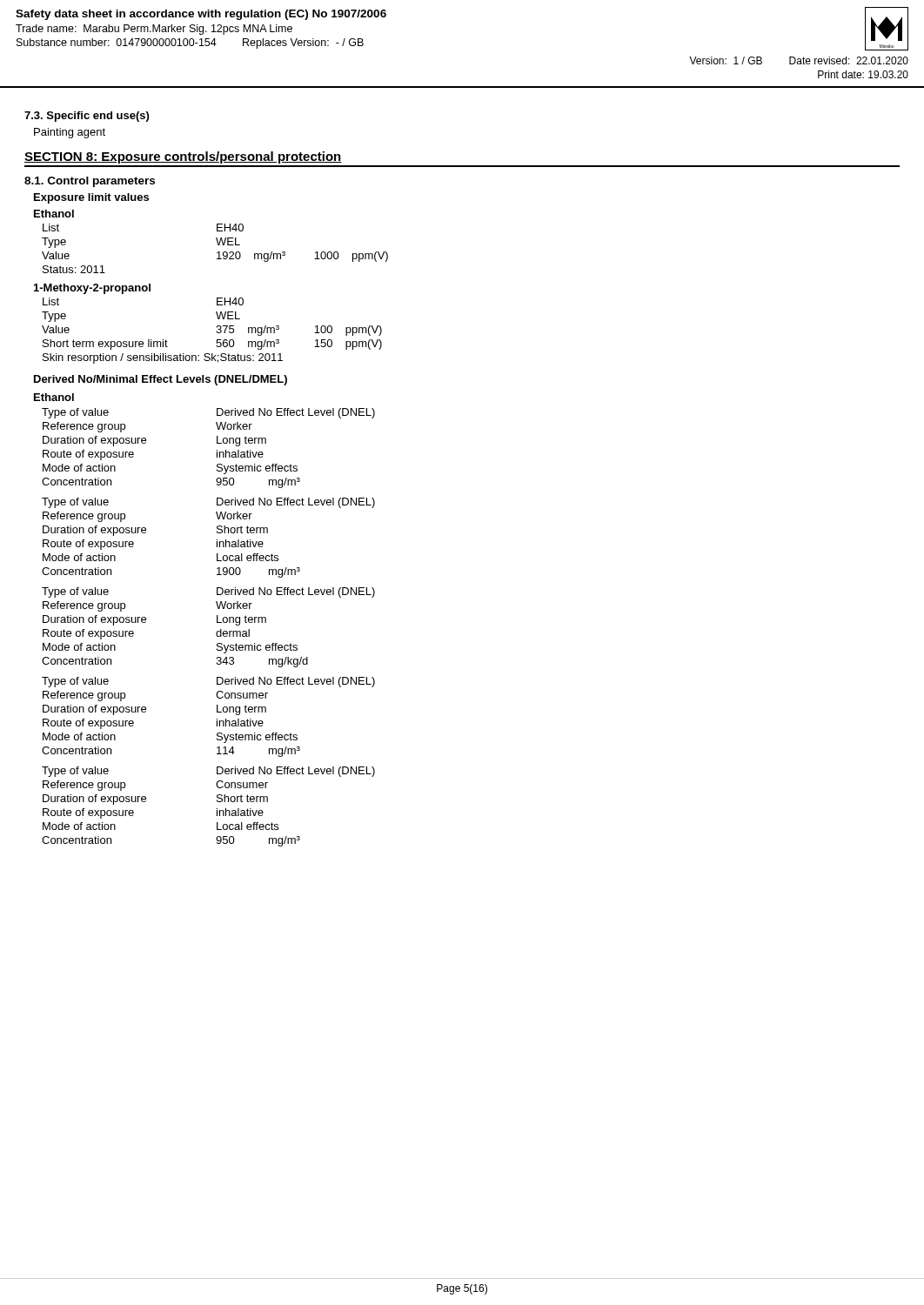
Task: Point to the region starting "SECTION 8: Exposure"
Action: pyautogui.click(x=183, y=156)
